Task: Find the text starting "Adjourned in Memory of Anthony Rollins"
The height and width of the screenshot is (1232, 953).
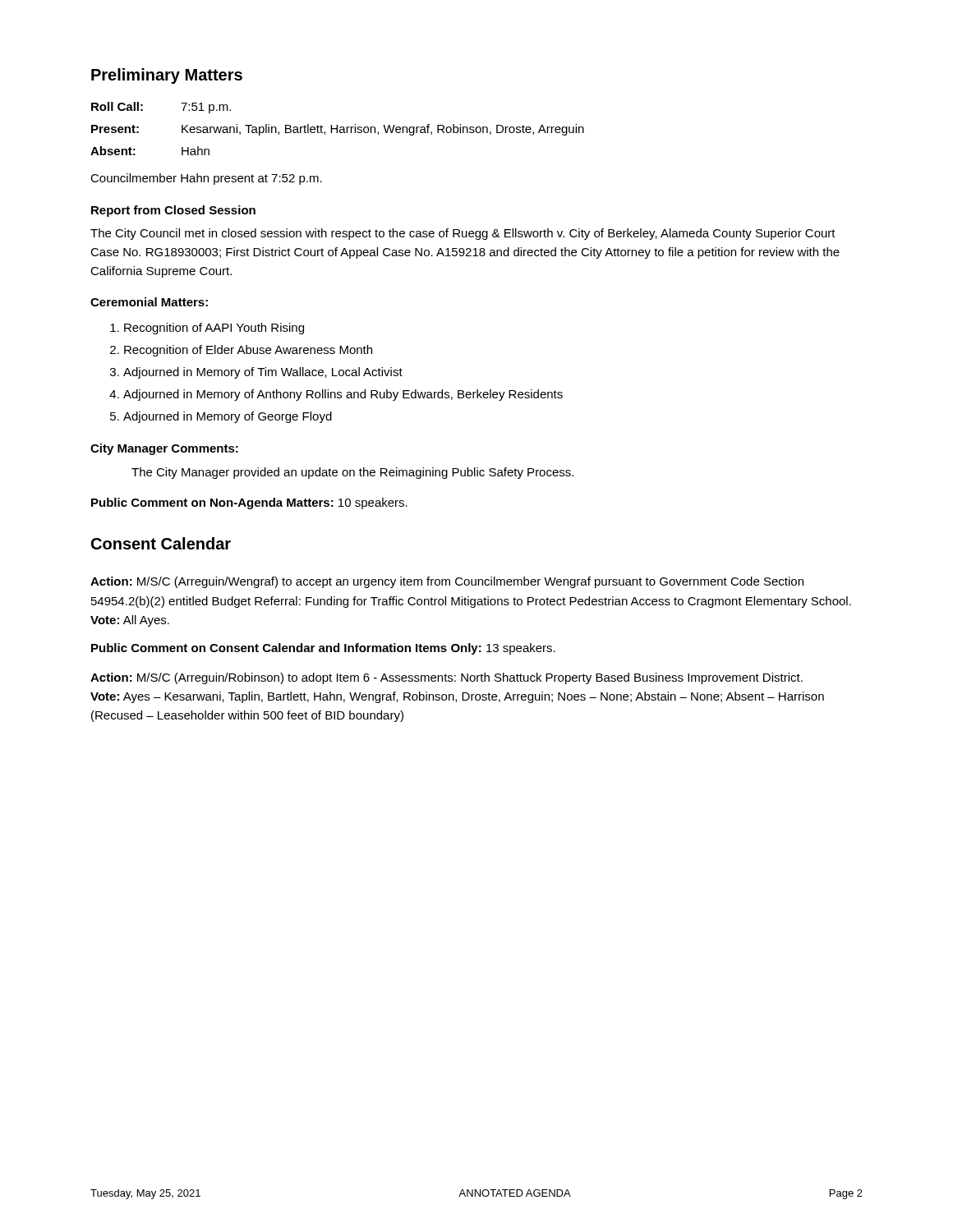Action: pyautogui.click(x=343, y=394)
